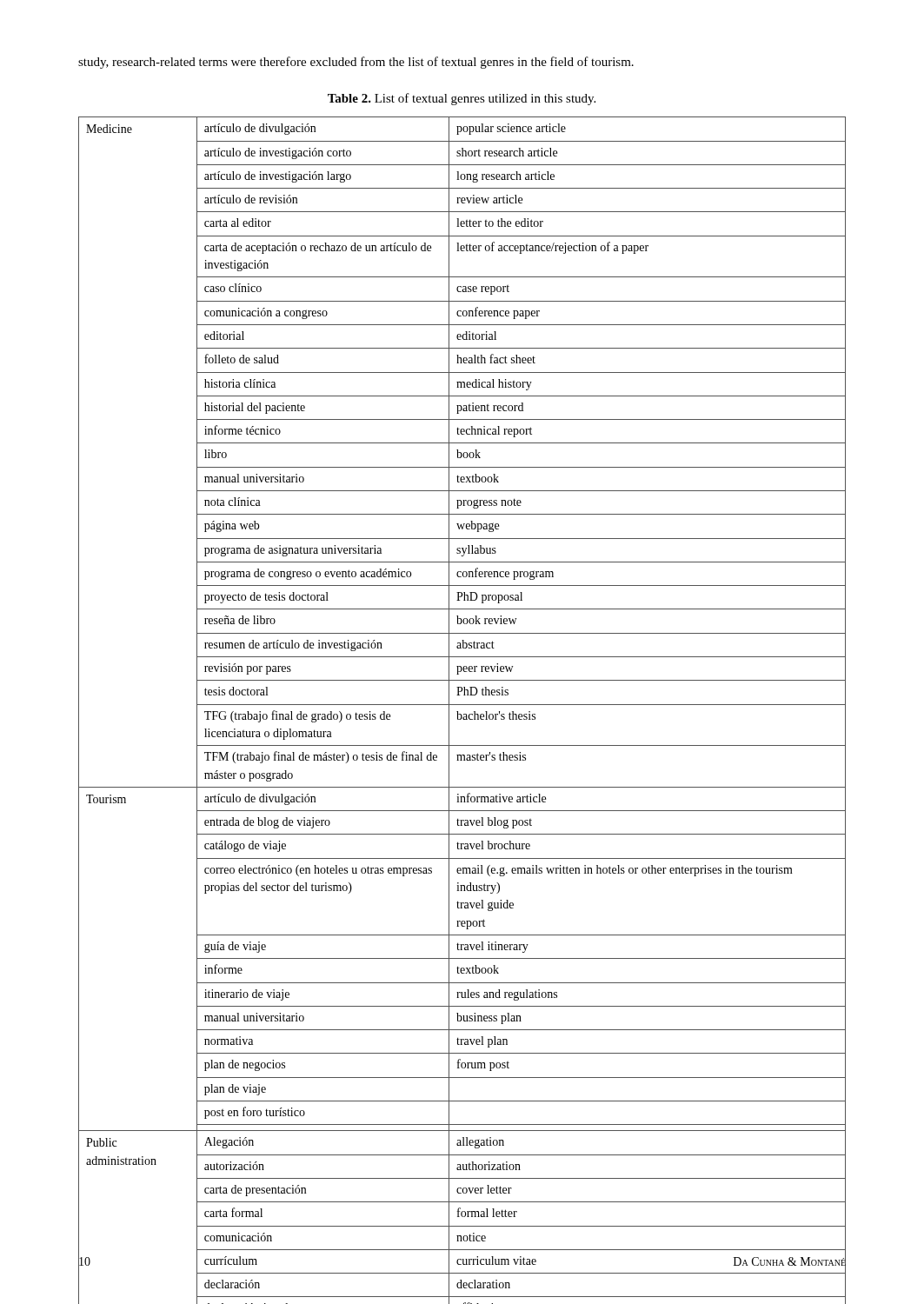Viewport: 924px width, 1304px height.
Task: Navigate to the passage starting "study, research-related terms were"
Action: [356, 62]
